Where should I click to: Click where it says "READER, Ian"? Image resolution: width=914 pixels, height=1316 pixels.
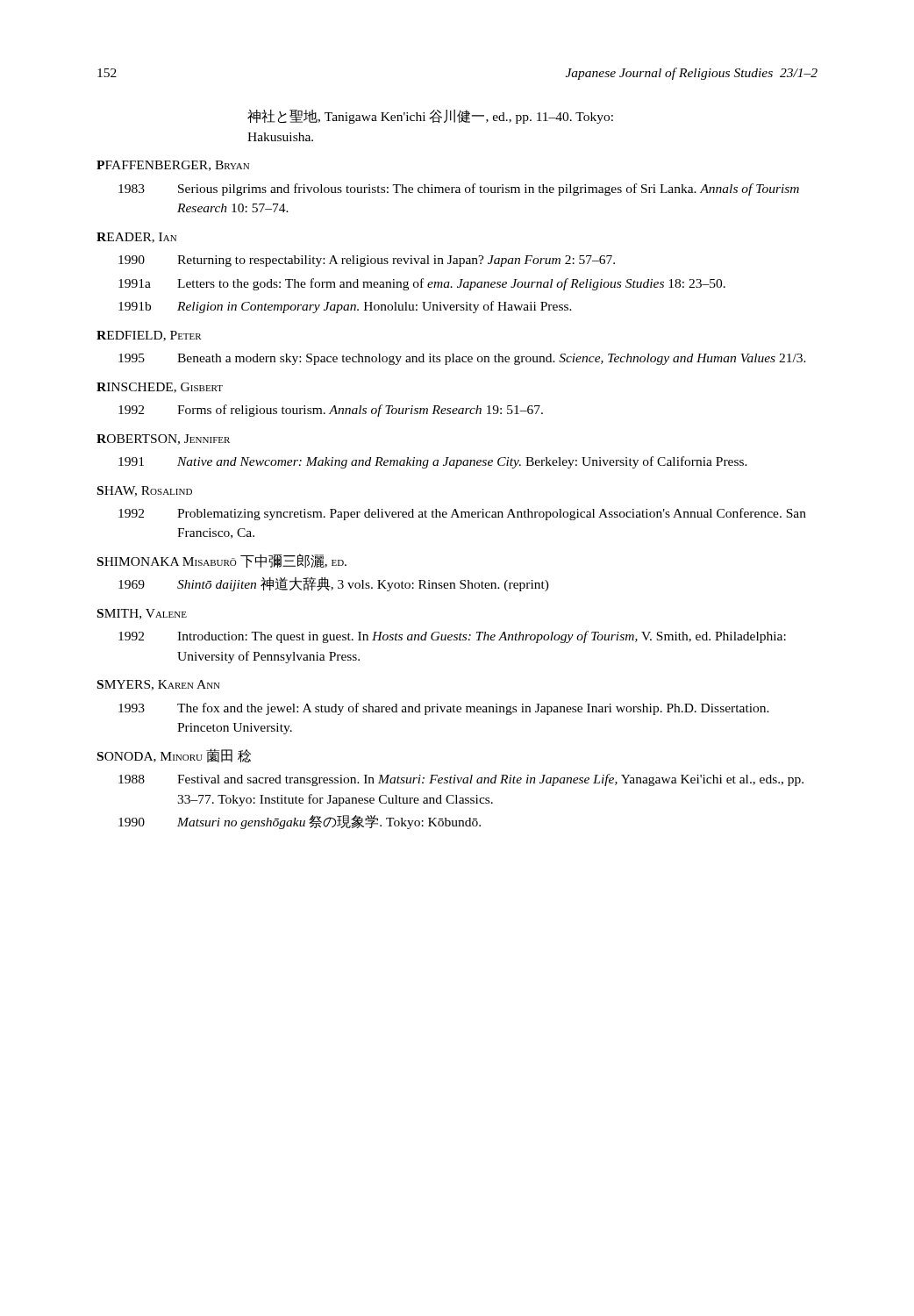pyautogui.click(x=137, y=236)
